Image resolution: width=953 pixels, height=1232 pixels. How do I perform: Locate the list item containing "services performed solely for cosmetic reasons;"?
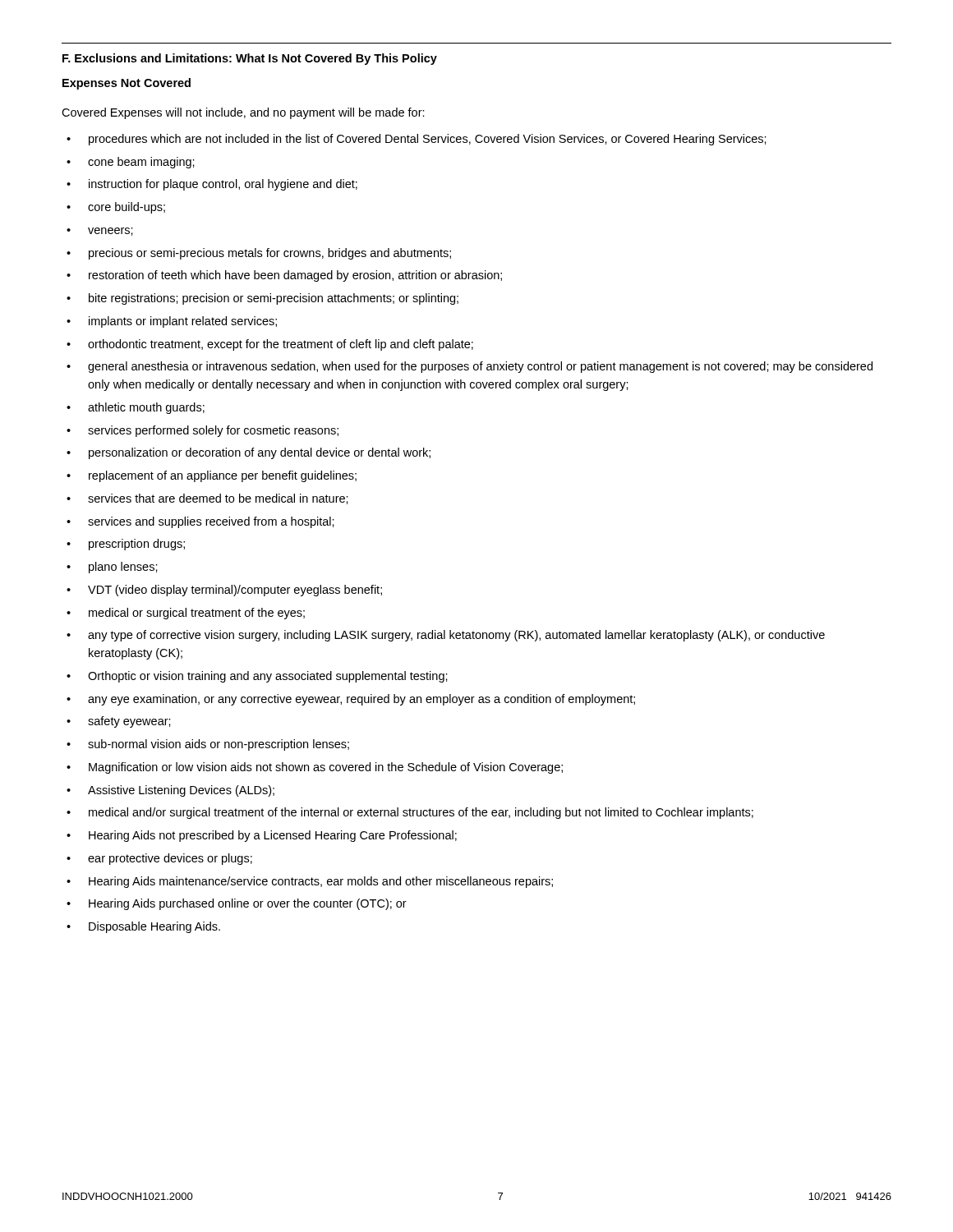[203, 431]
